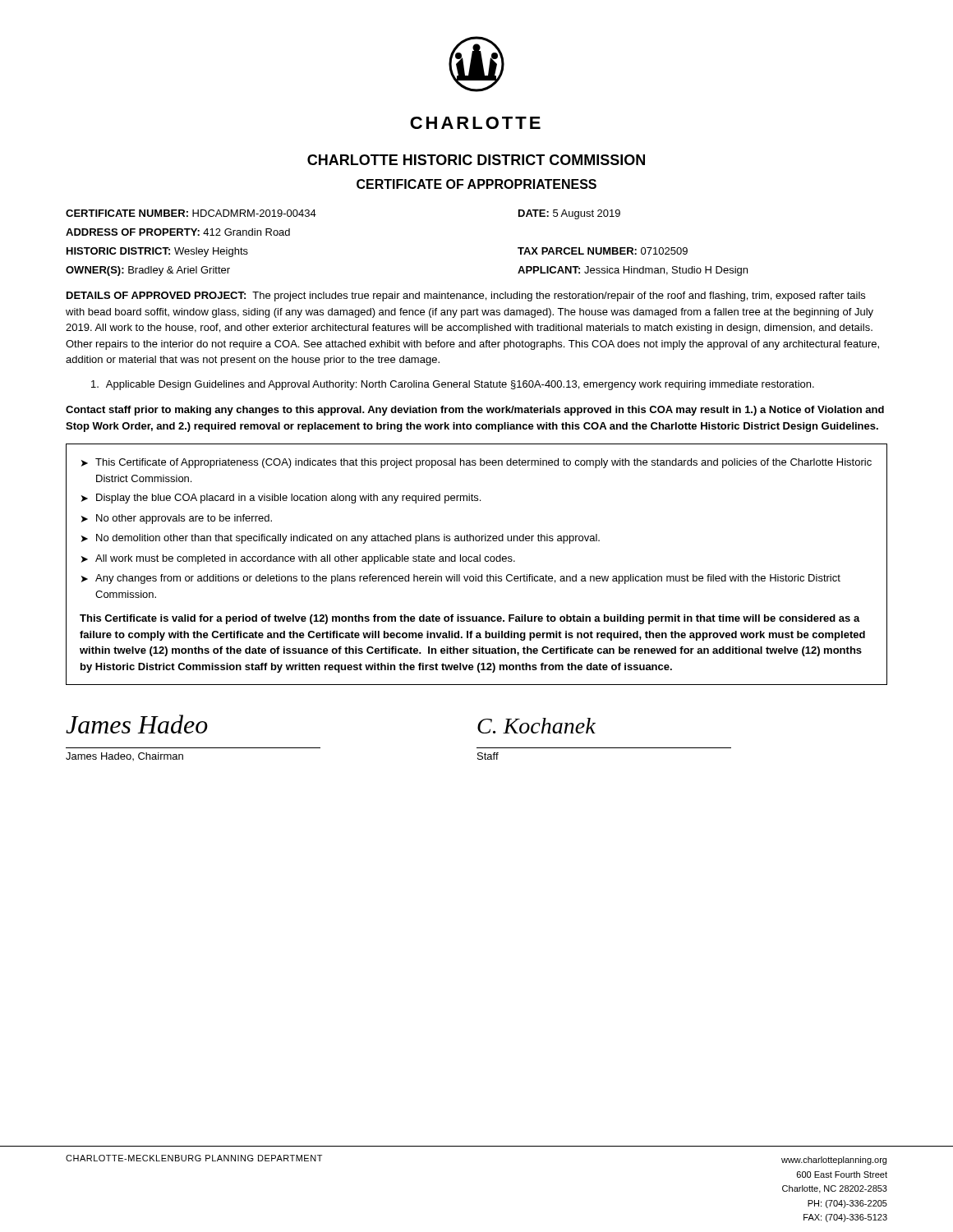Find the block on this page that starts "➤ This Certificate of Appropriateness (COA) indicates"

(476, 470)
